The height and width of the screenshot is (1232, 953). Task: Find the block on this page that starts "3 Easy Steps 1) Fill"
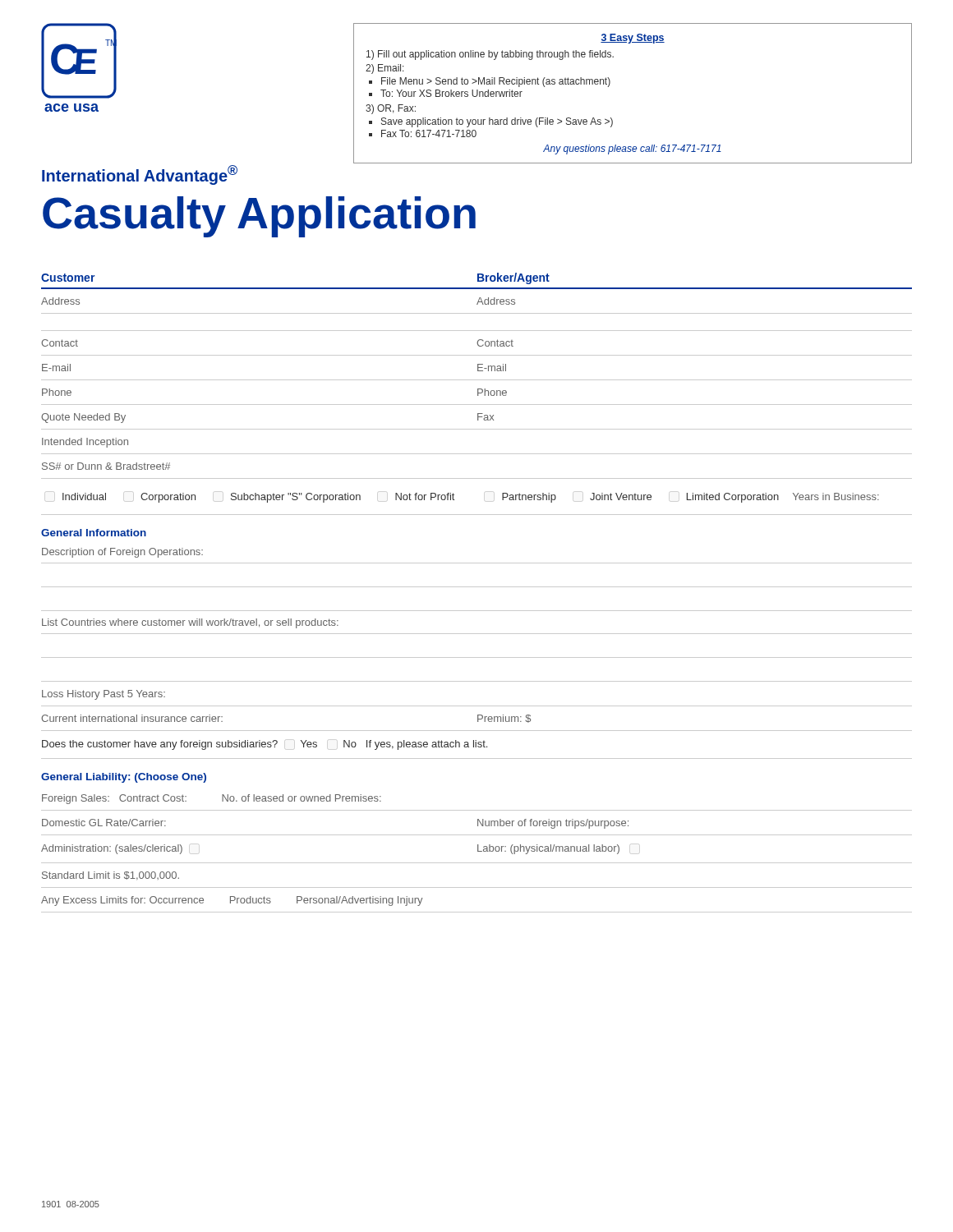pos(633,39)
